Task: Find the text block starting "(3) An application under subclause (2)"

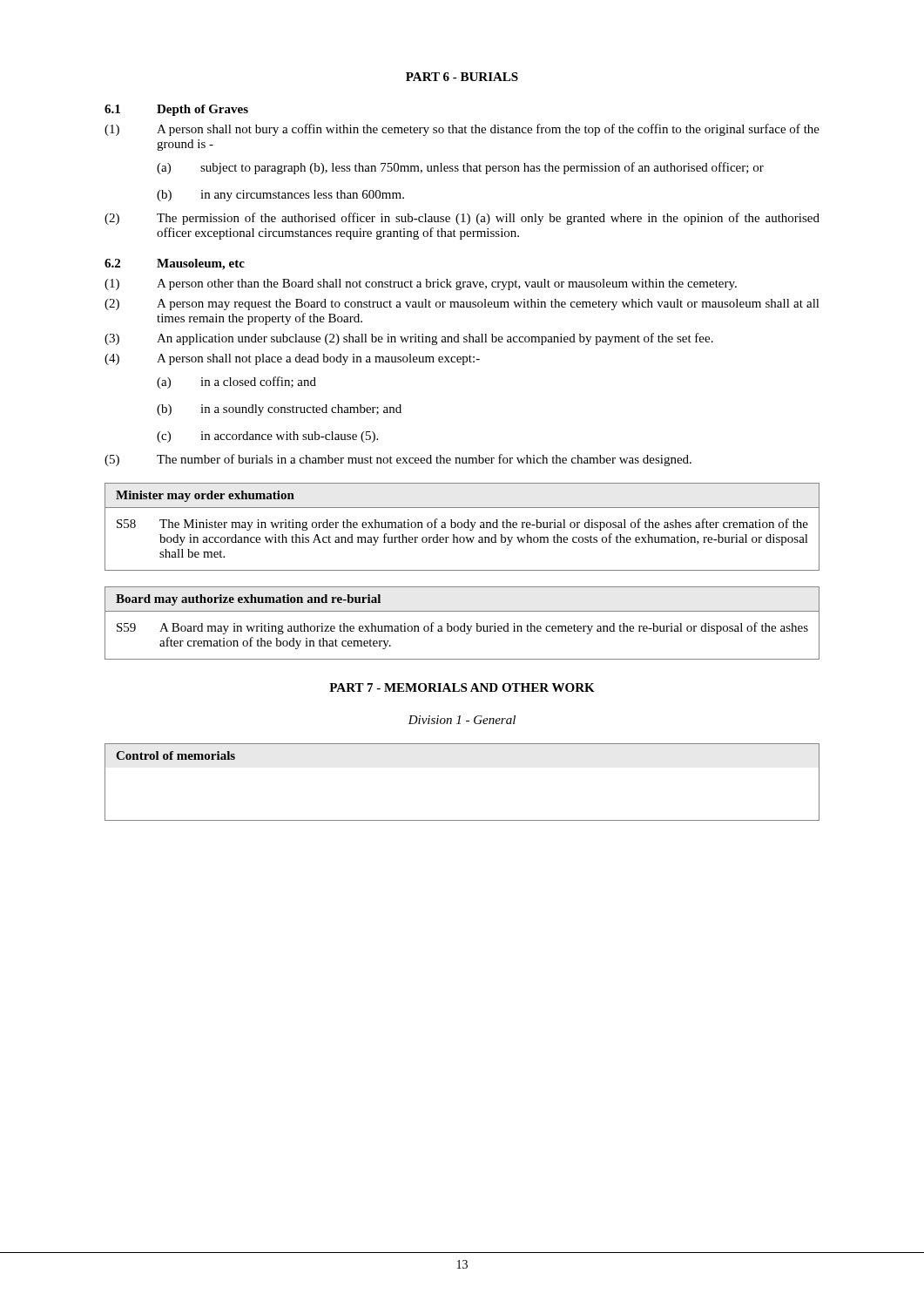Action: pyautogui.click(x=462, y=339)
